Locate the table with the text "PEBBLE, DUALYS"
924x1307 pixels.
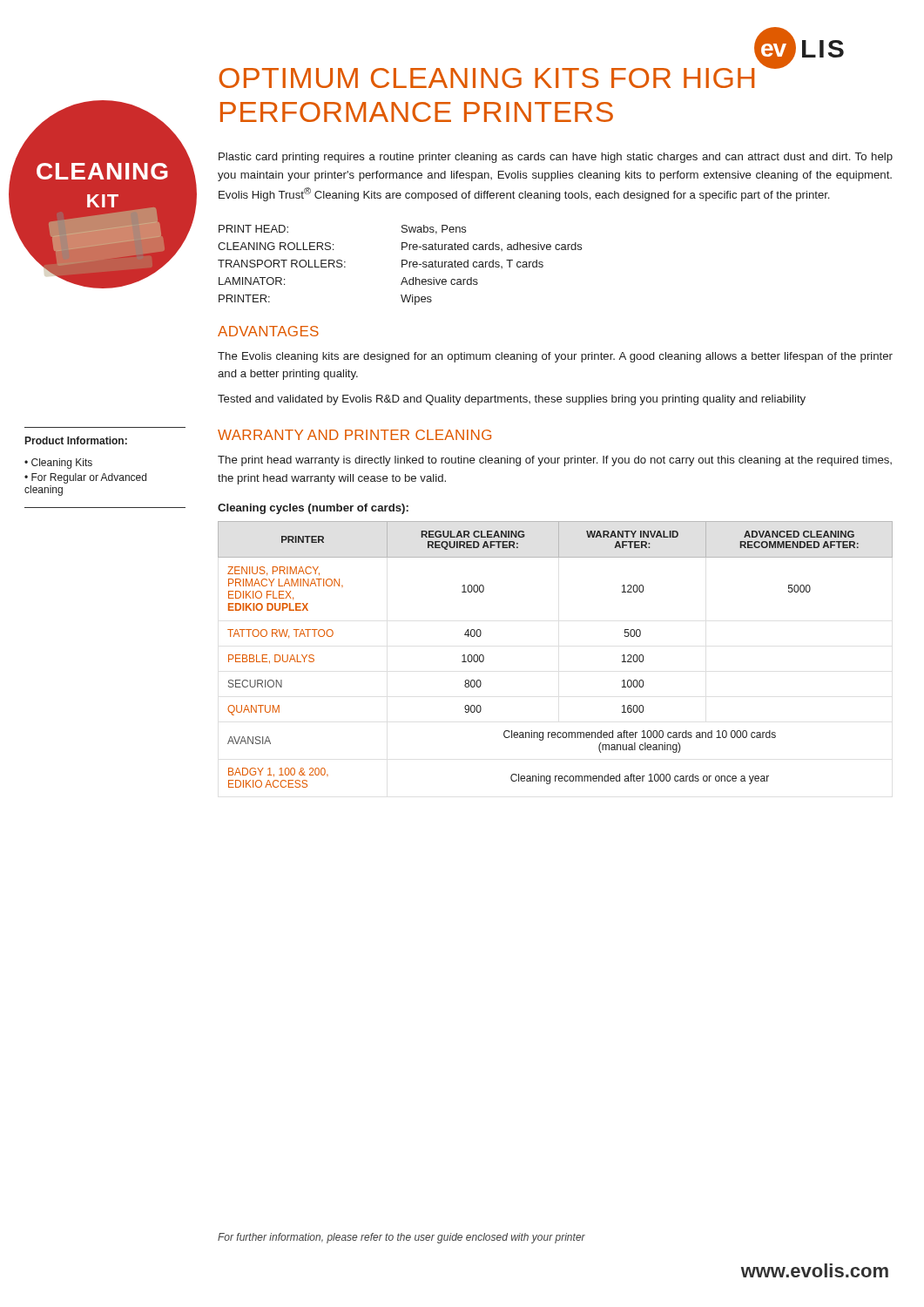point(555,659)
